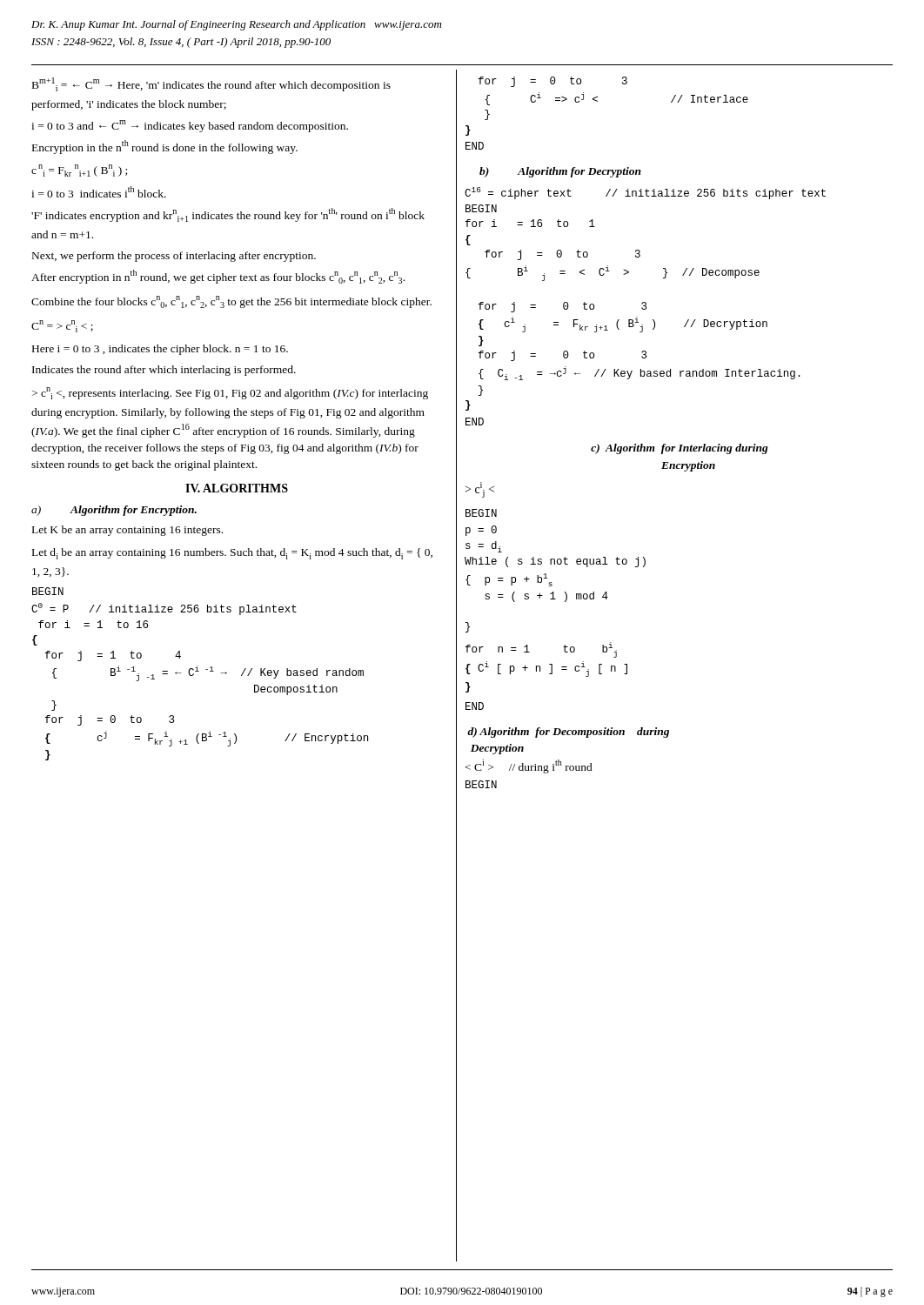Locate the text block containing "BEGIN C0 = P // initialize 256 bits"
Viewport: 924px width, 1305px height.
pos(200,674)
